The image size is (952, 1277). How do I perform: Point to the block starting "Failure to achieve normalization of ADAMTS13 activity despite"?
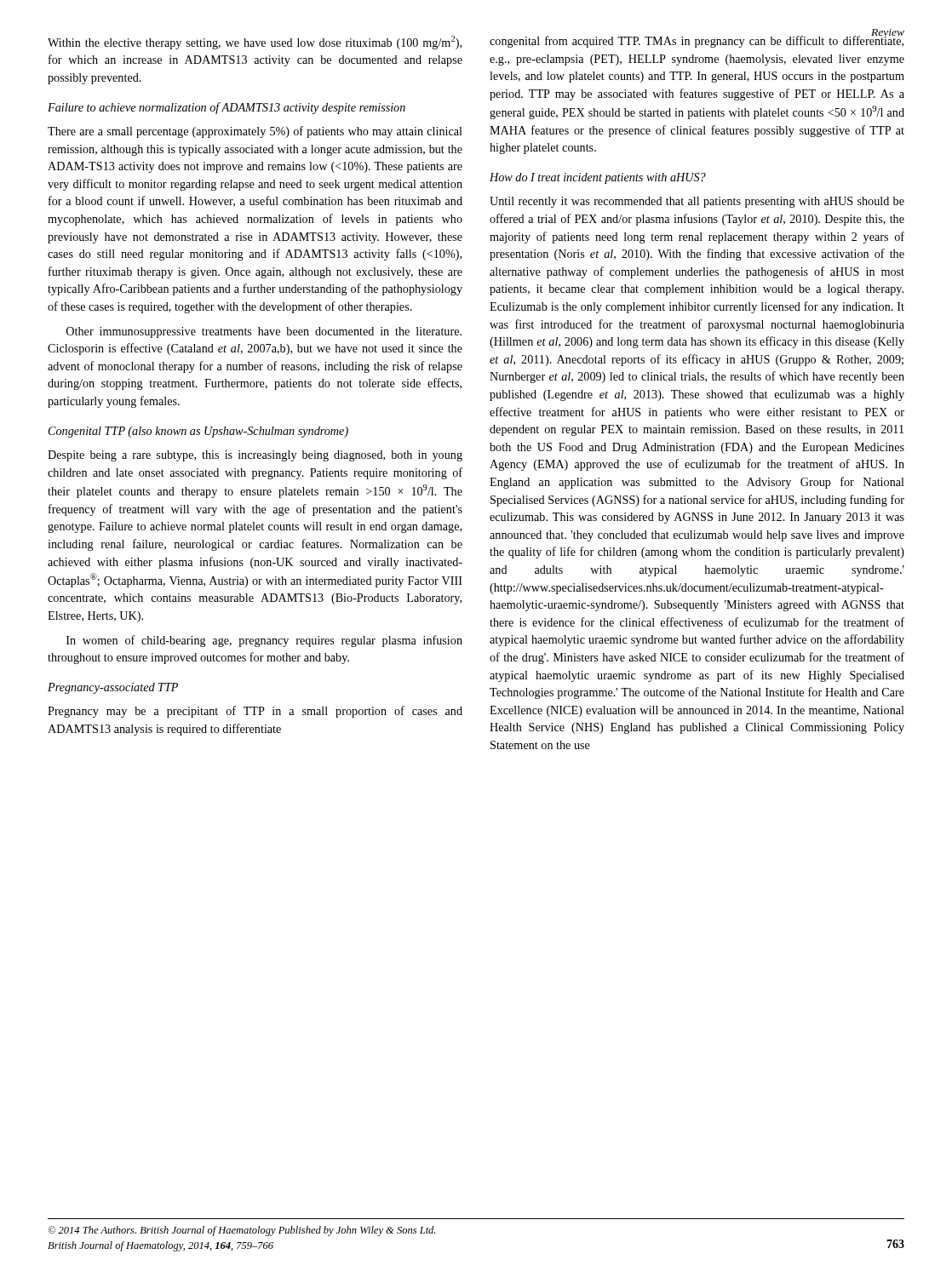click(255, 107)
